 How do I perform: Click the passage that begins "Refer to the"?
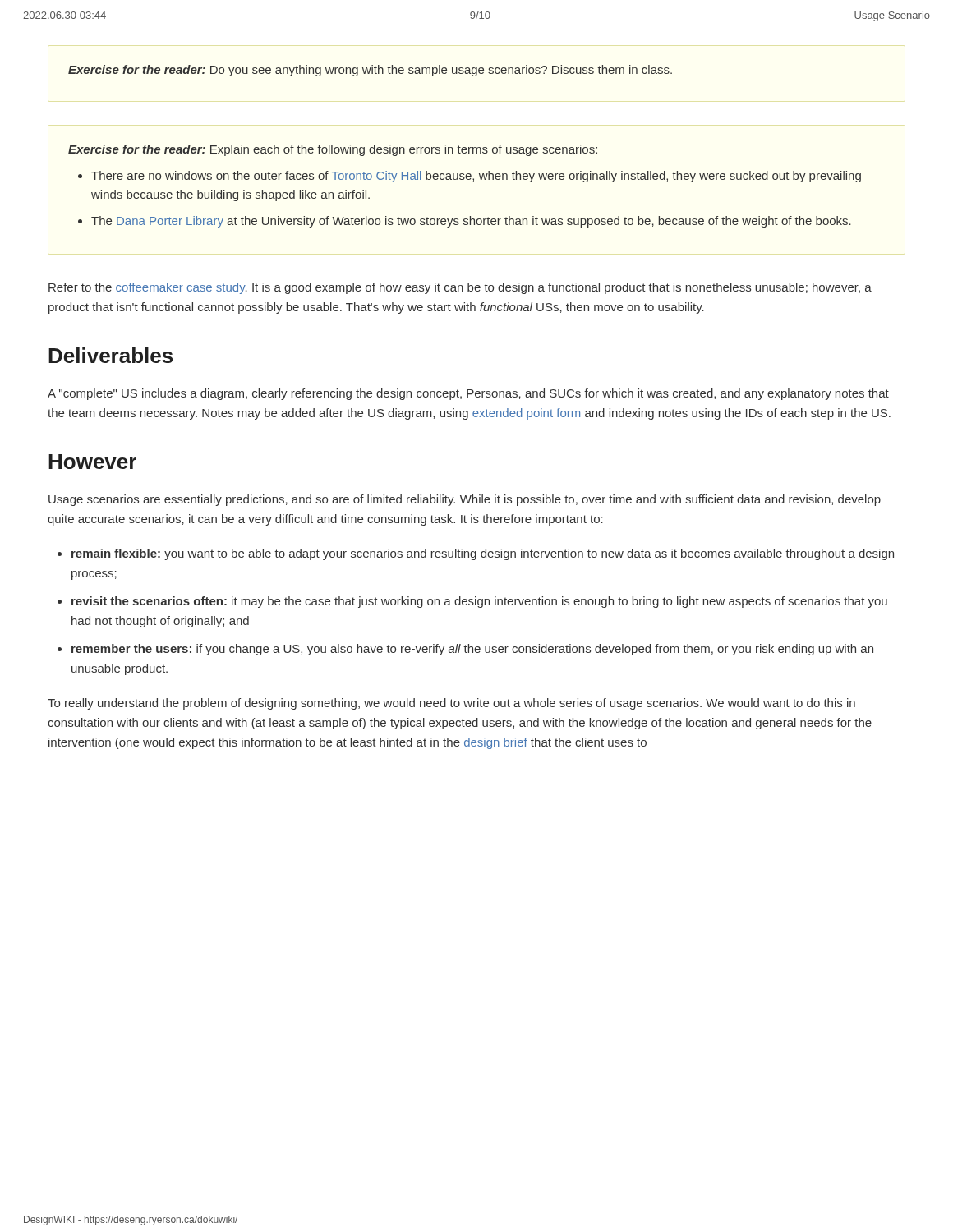point(459,296)
